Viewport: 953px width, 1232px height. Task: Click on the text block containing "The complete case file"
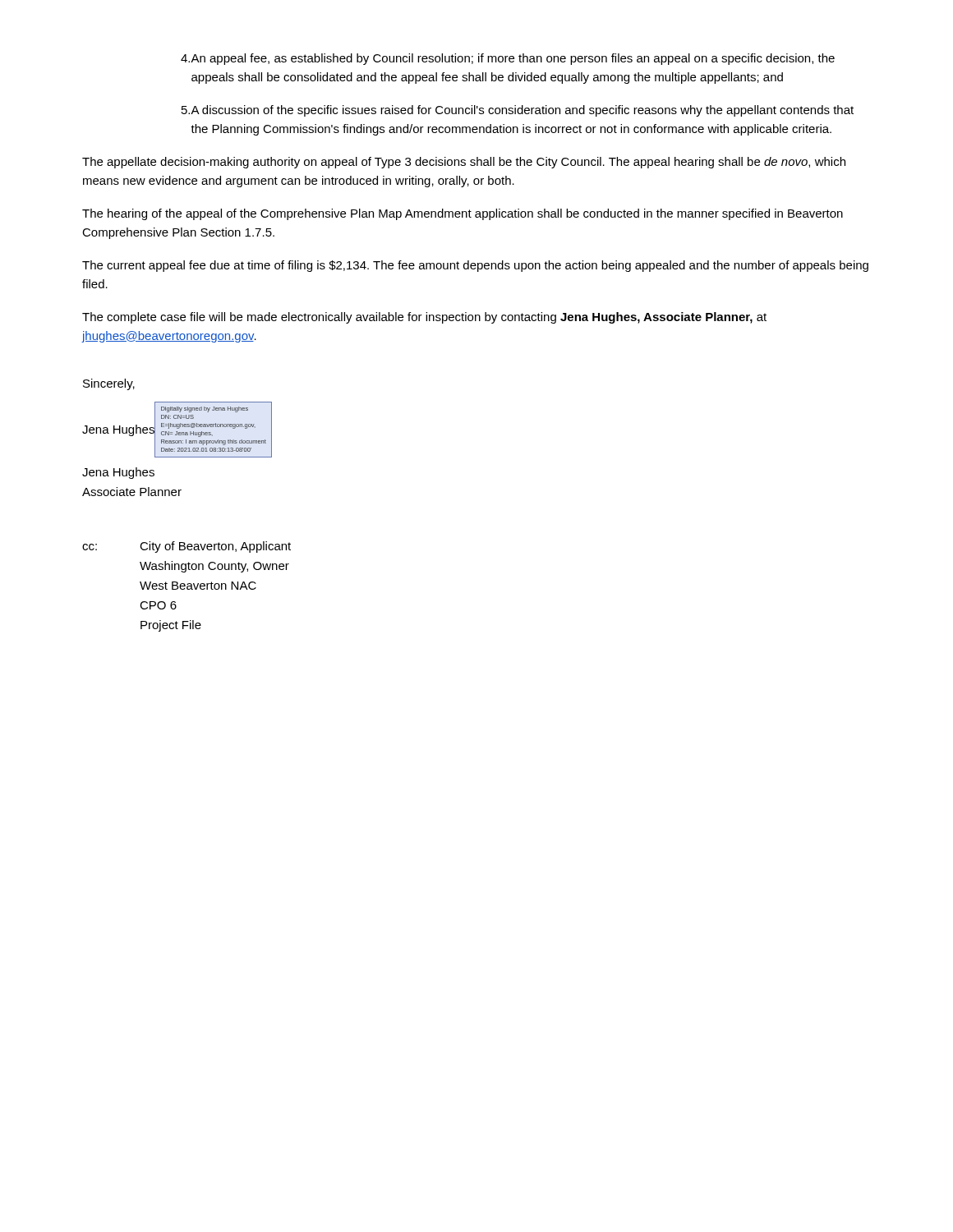[x=424, y=326]
